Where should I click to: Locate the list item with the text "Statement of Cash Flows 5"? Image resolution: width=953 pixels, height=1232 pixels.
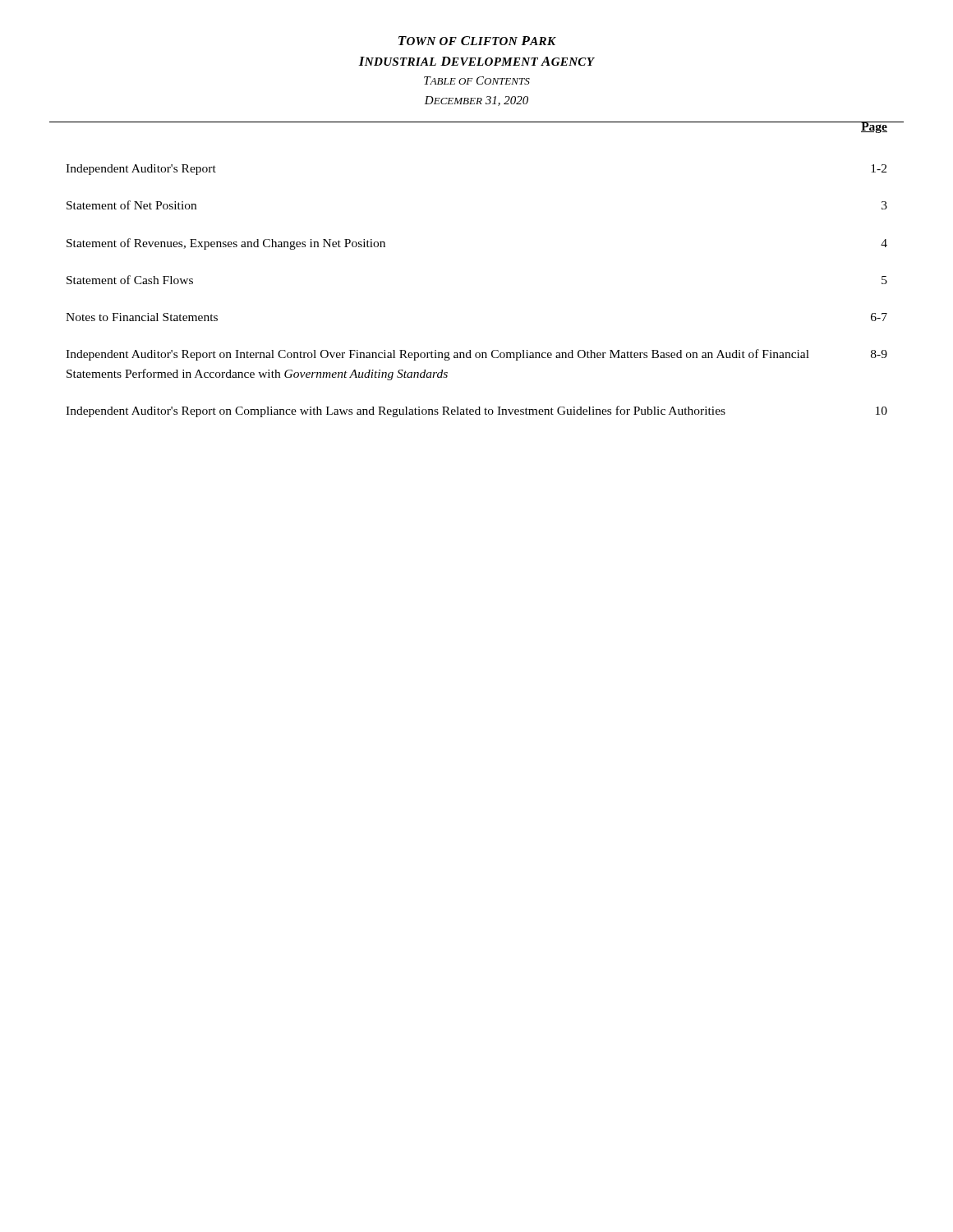pos(129,280)
